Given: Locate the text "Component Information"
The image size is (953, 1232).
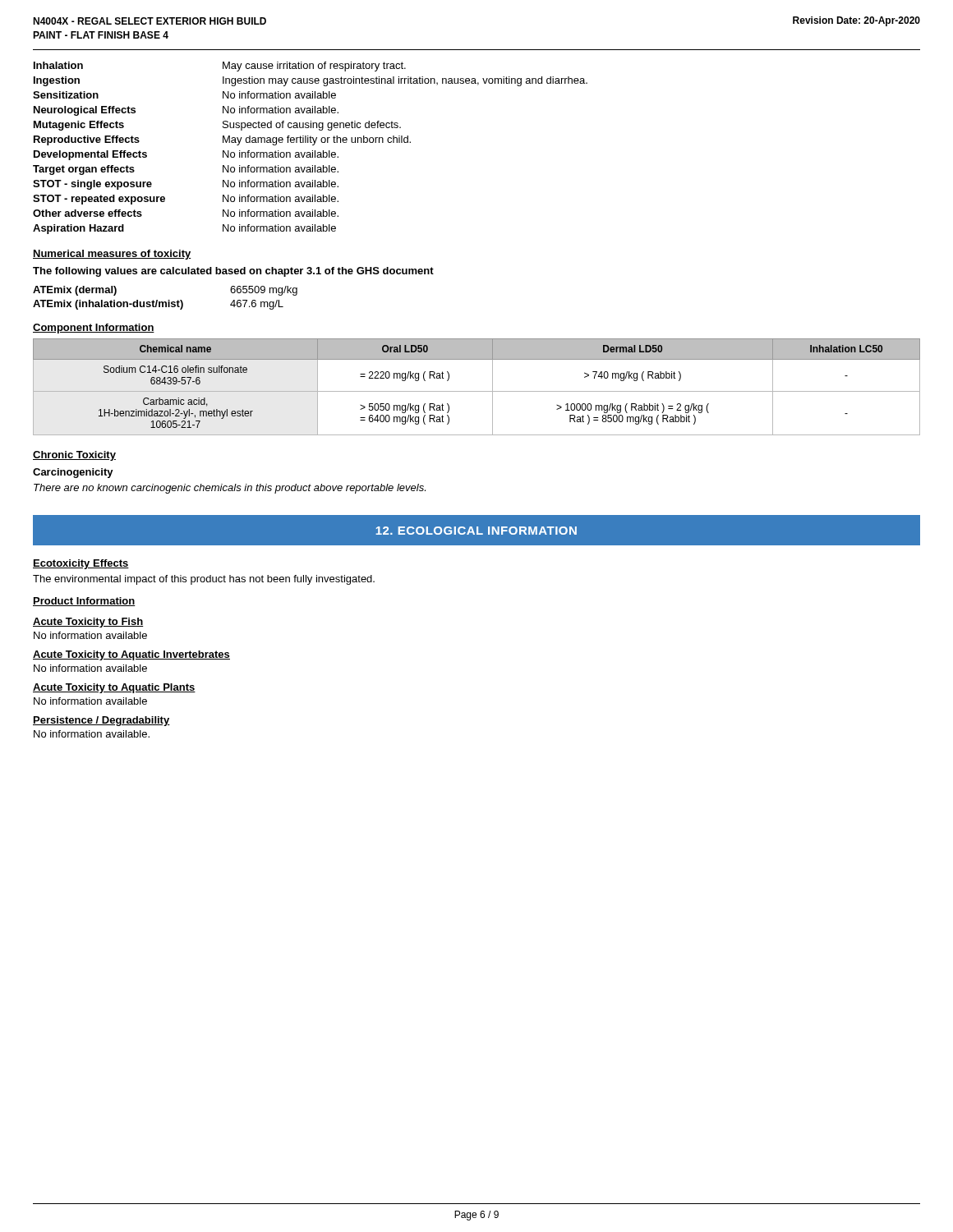Looking at the screenshot, I should pyautogui.click(x=93, y=327).
